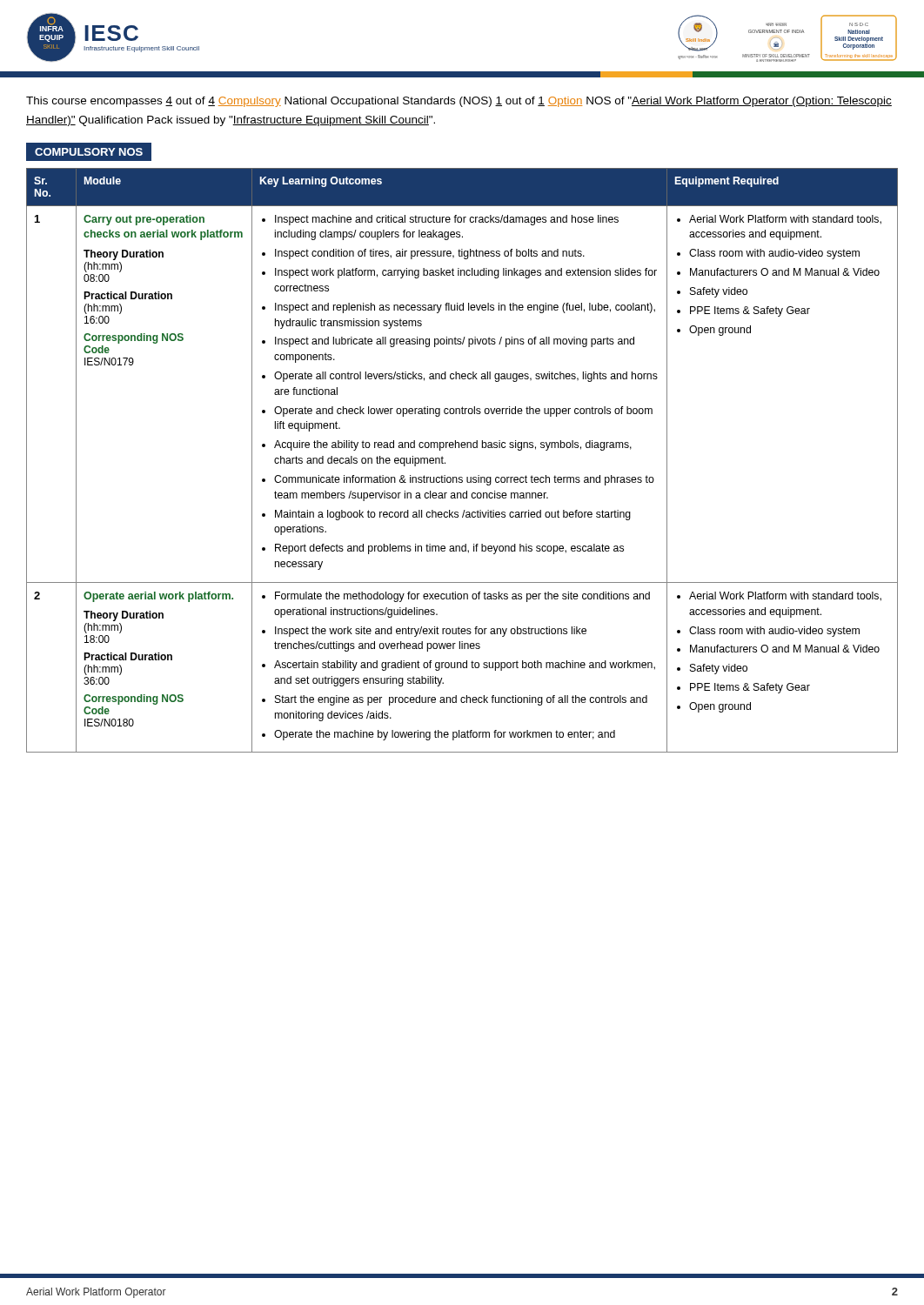Select the list item that says "Operate all control levers/sticks, and check"
The width and height of the screenshot is (924, 1305).
click(x=466, y=384)
